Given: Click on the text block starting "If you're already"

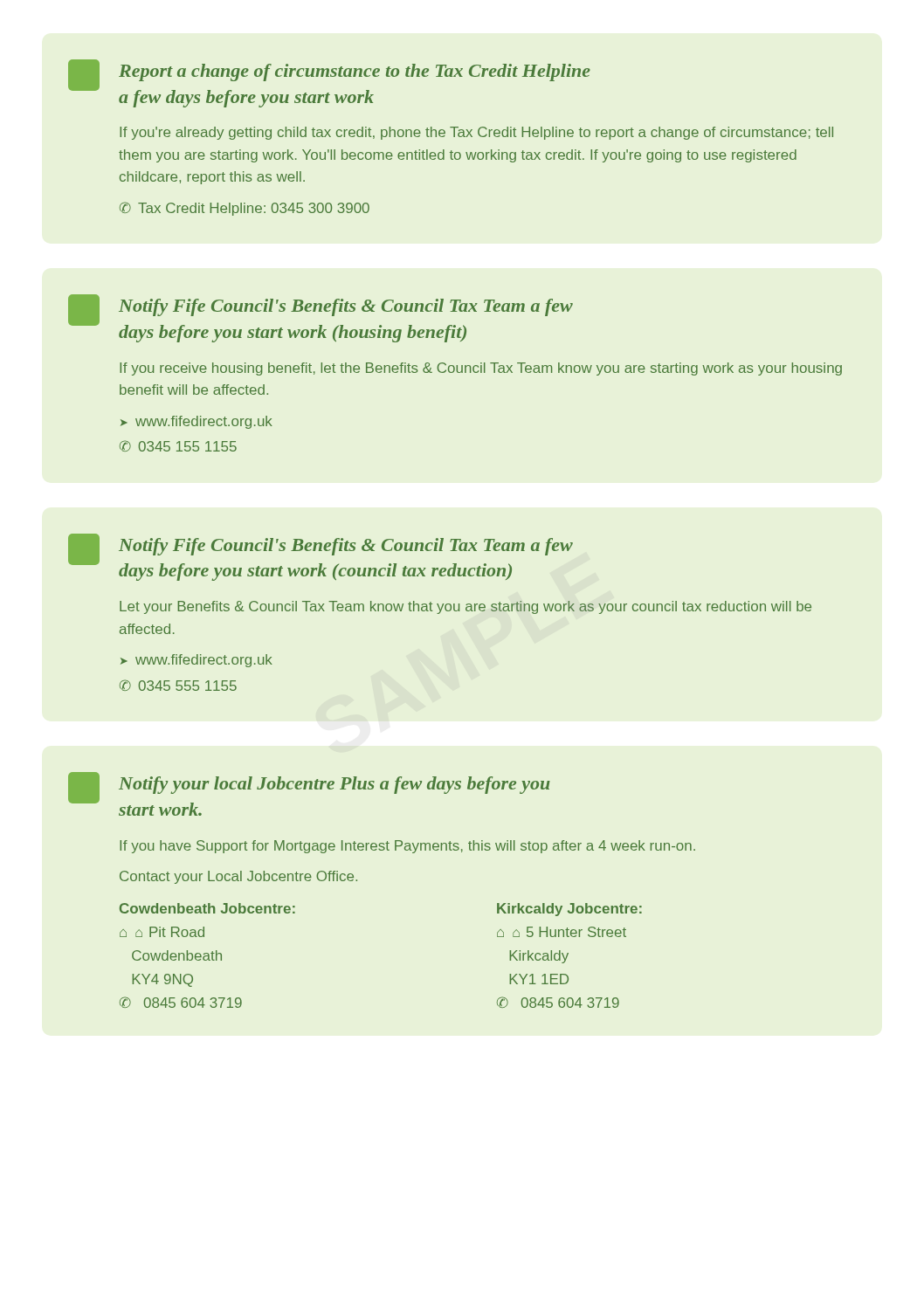Looking at the screenshot, I should [x=487, y=155].
